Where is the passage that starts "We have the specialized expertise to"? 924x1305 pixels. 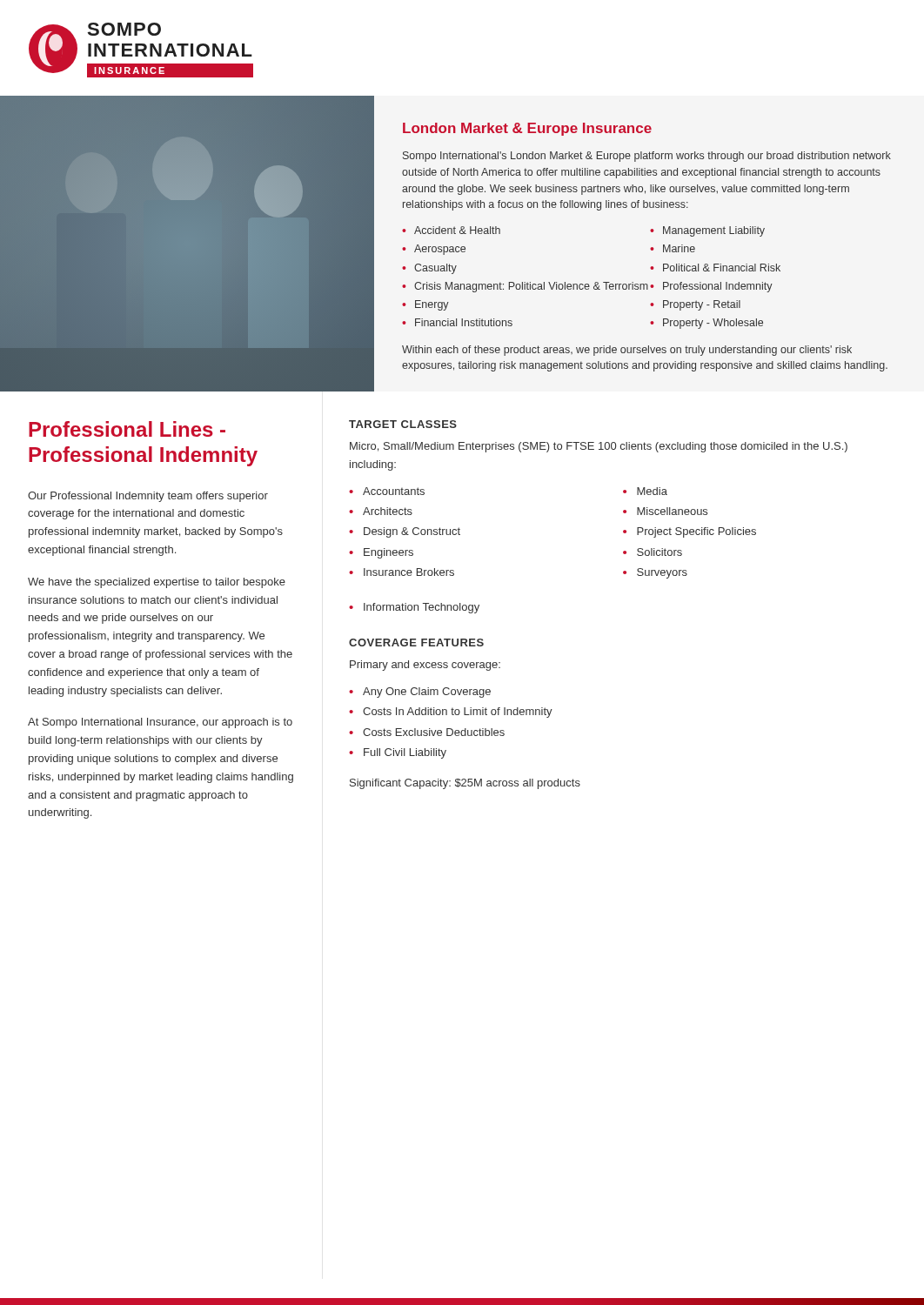[x=160, y=636]
